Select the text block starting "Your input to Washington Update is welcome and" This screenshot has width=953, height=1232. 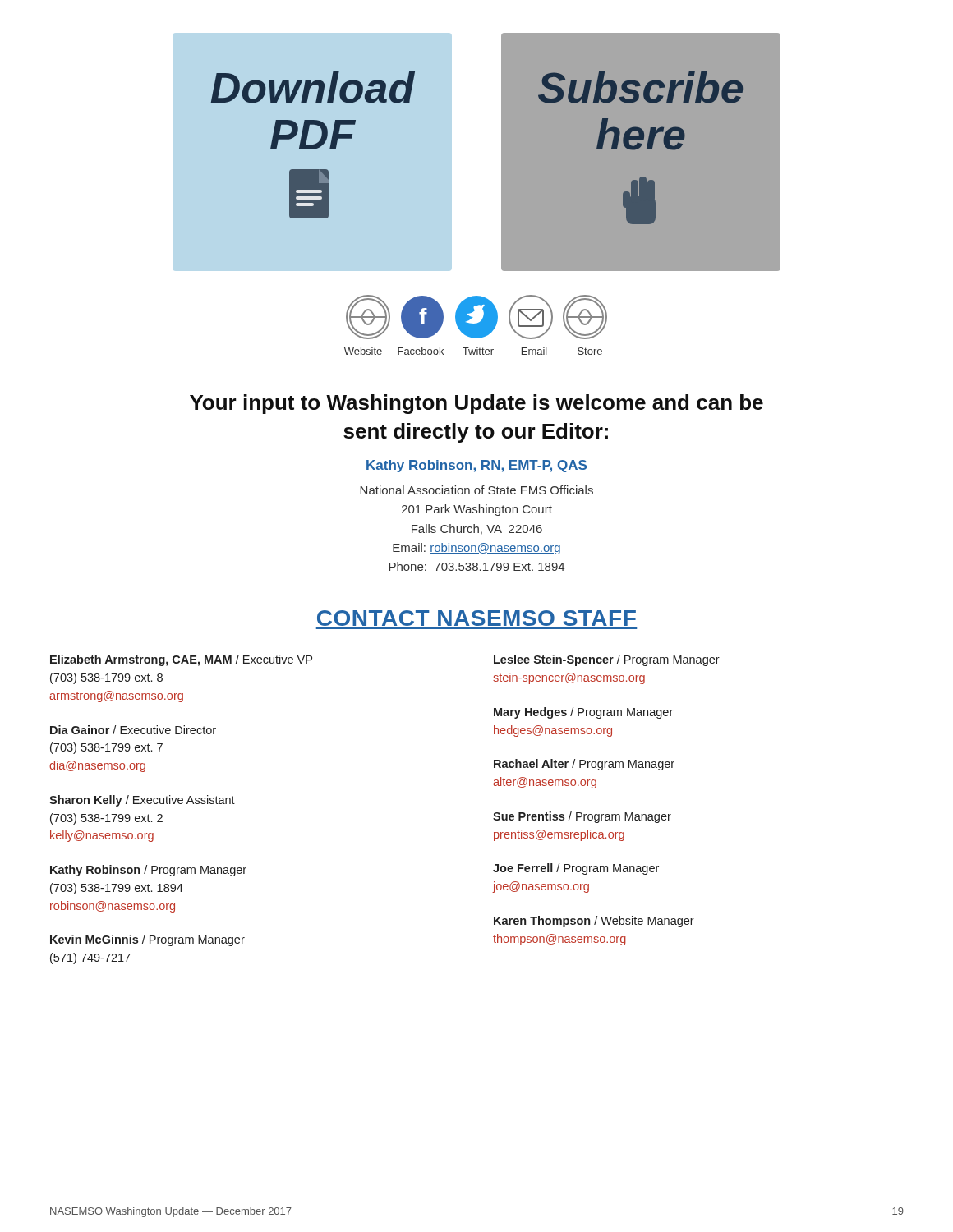click(476, 482)
